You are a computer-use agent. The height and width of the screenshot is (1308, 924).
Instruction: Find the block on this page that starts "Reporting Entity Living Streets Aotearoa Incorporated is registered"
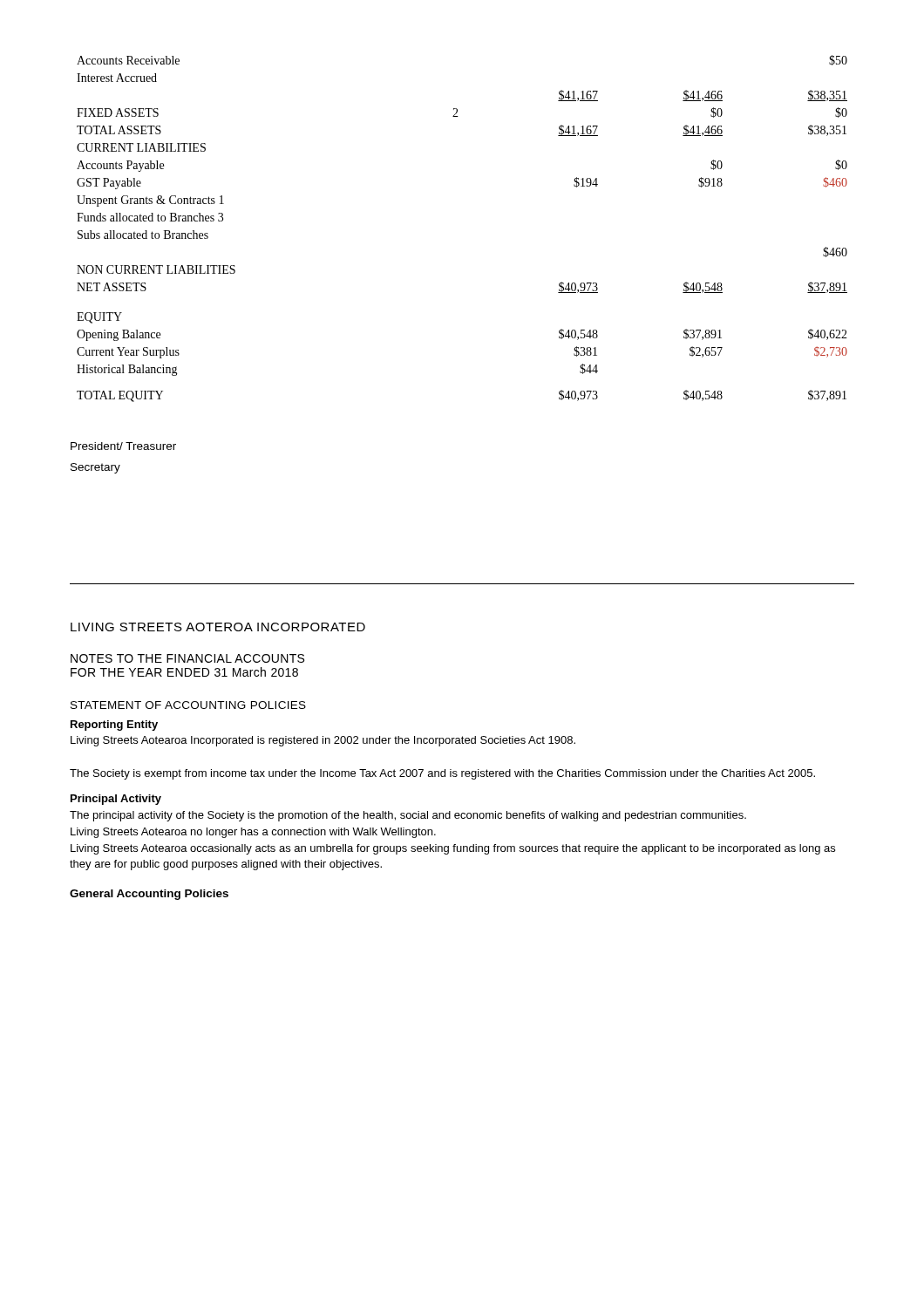(x=443, y=749)
